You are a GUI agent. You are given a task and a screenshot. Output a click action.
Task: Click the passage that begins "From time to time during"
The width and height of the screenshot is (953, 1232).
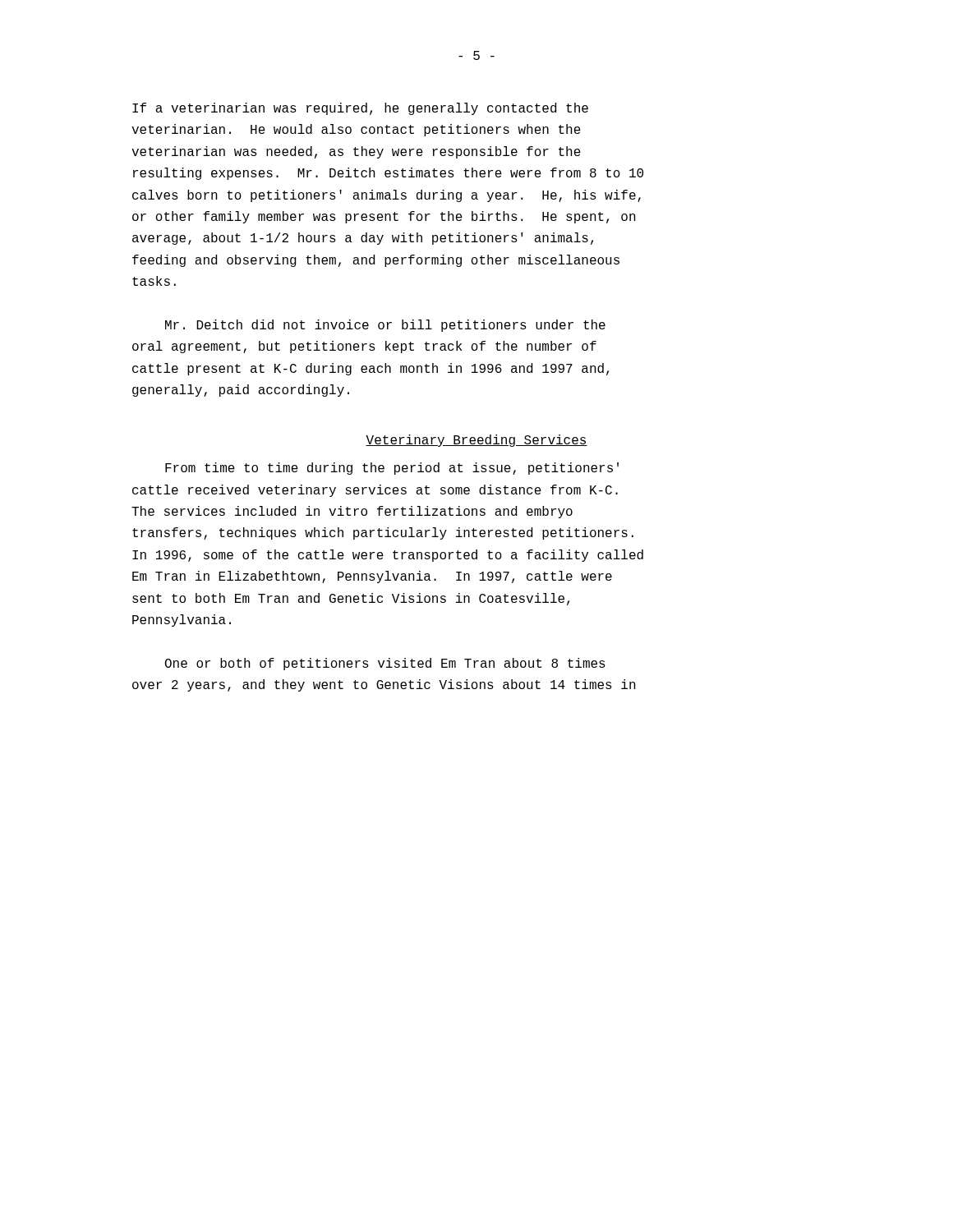point(388,545)
